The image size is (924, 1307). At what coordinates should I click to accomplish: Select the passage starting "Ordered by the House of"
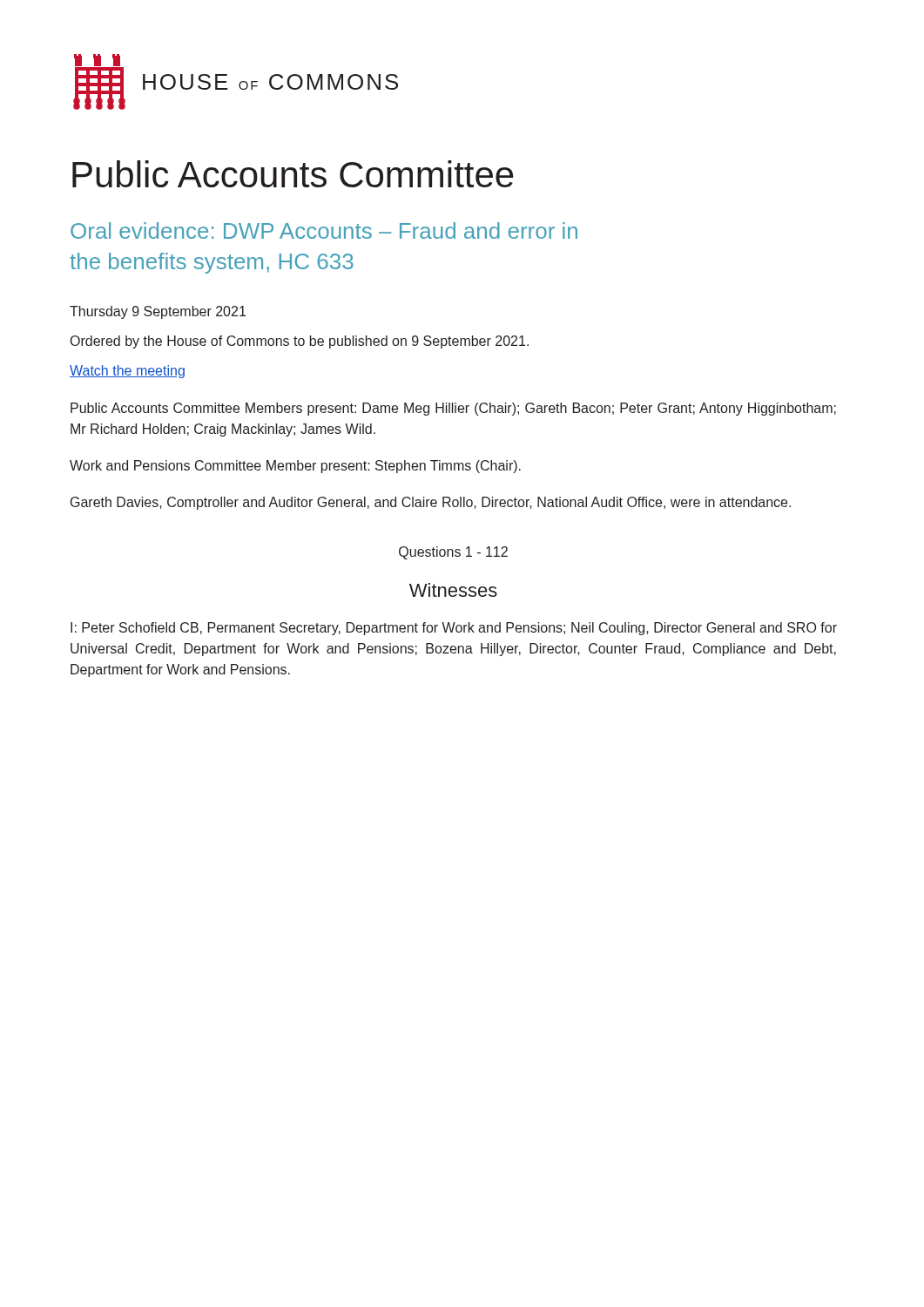coord(300,341)
